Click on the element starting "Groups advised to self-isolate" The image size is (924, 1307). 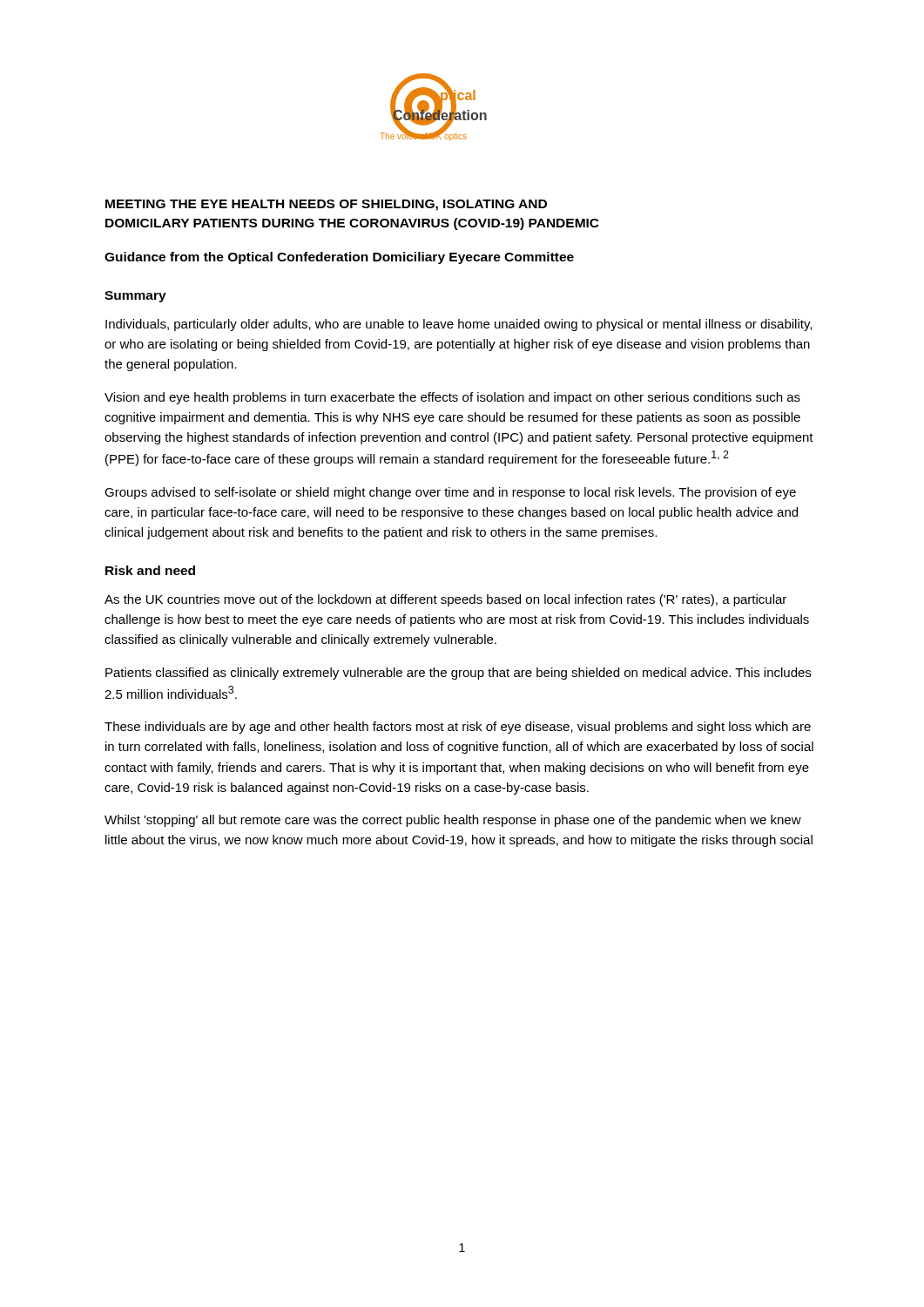pyautogui.click(x=452, y=512)
